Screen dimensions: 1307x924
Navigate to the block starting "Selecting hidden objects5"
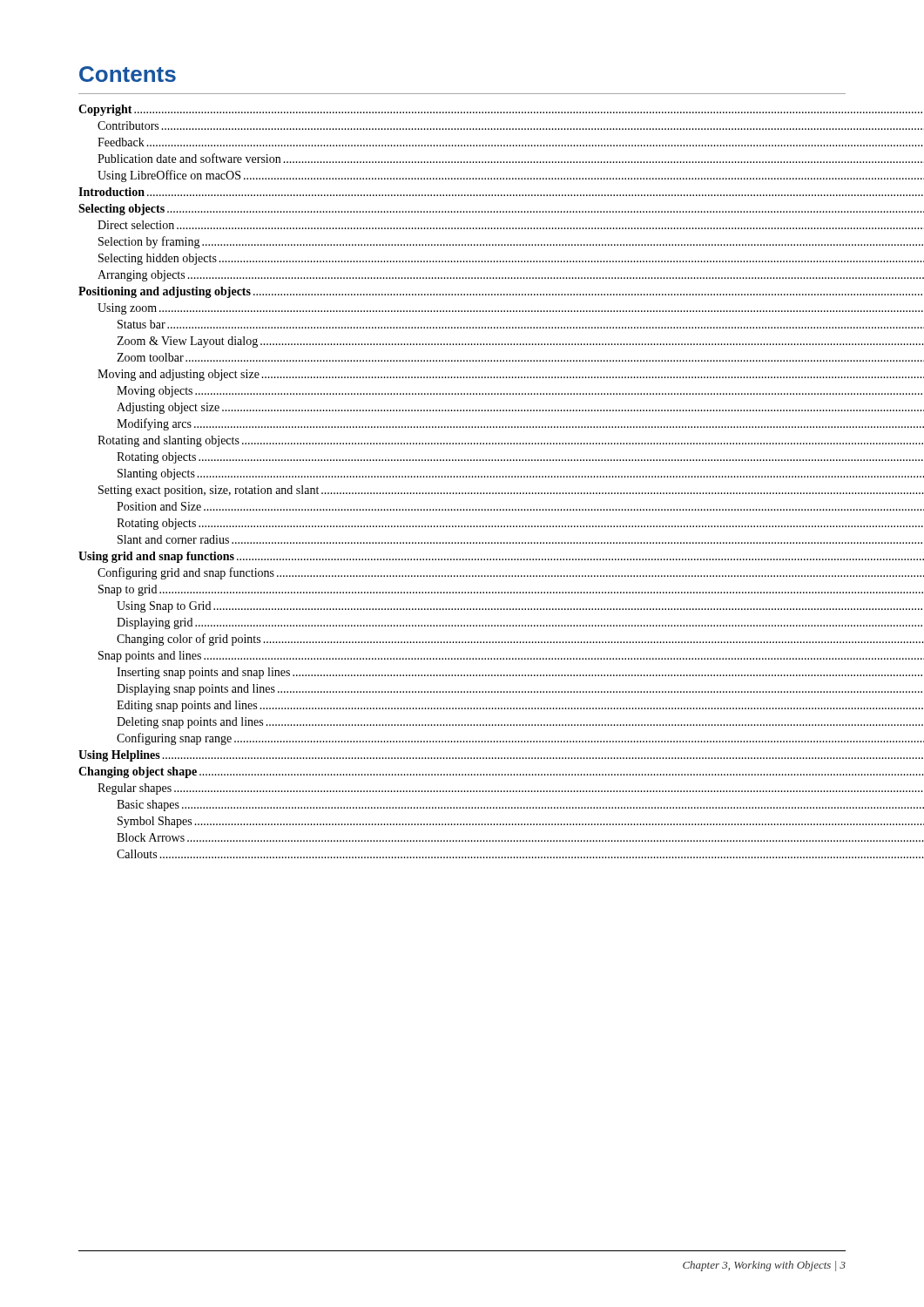(462, 258)
